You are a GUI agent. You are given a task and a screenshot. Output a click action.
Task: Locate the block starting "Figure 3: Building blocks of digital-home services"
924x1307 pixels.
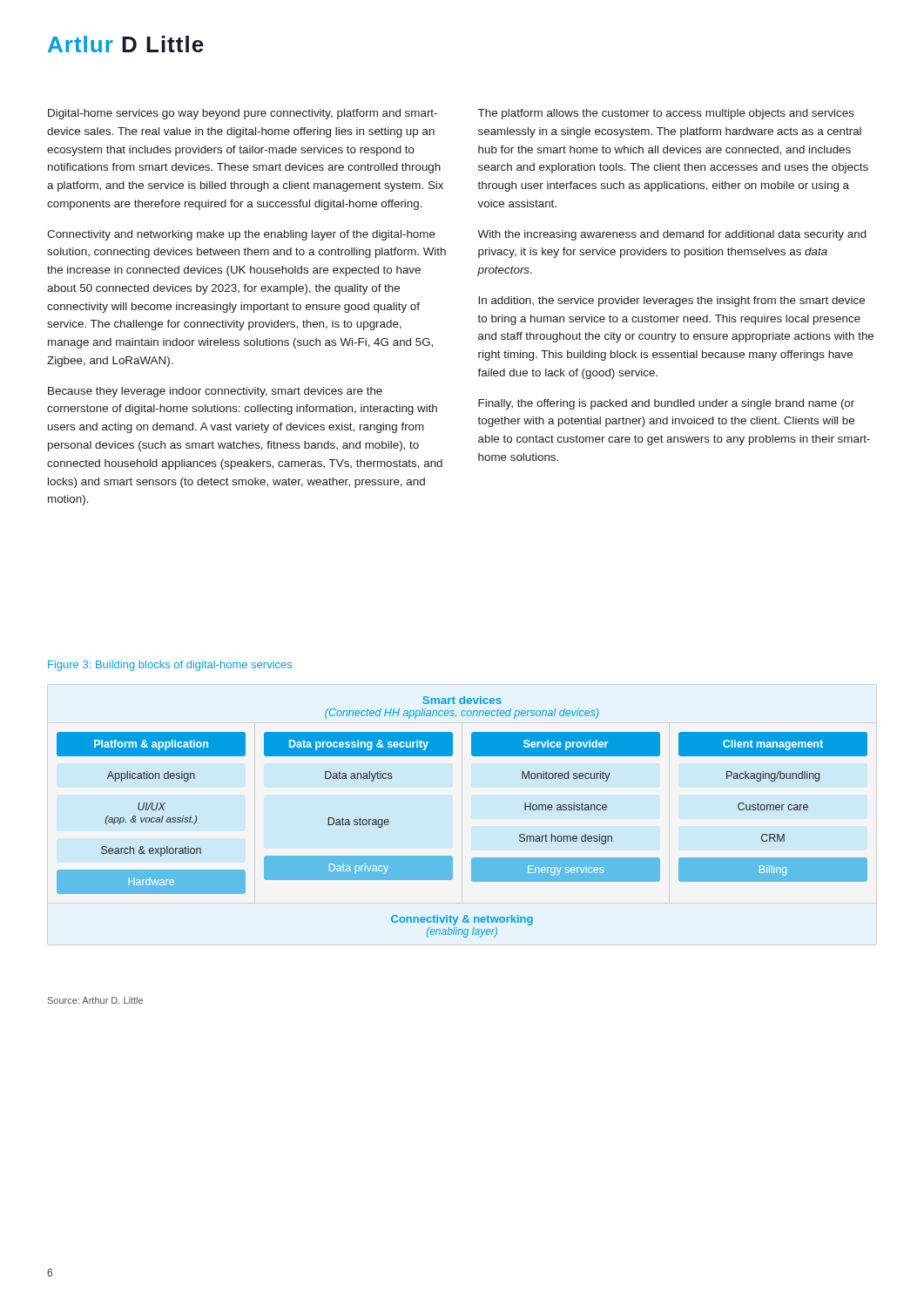(x=170, y=664)
